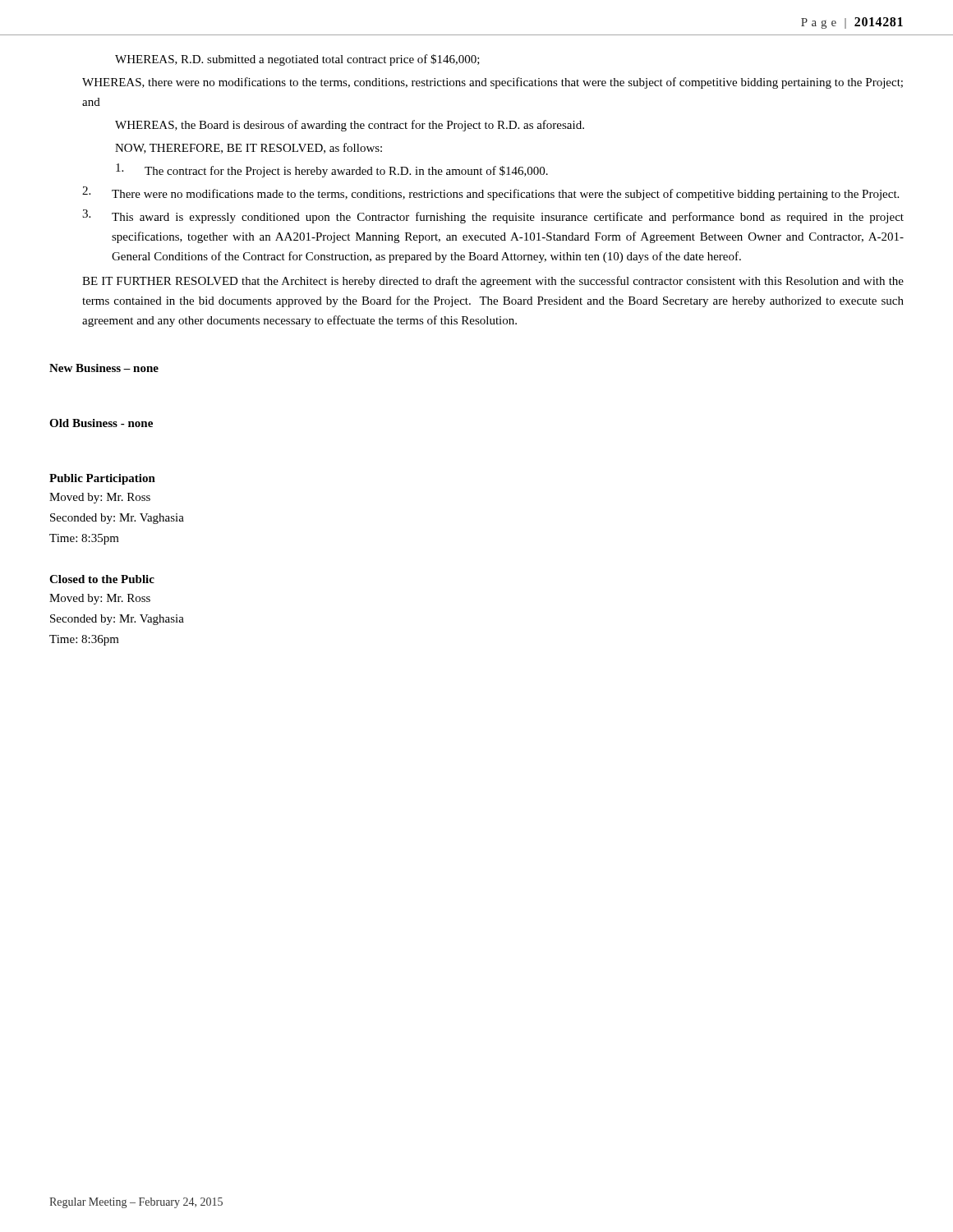Point to the text starting "Closed to the Public"
The image size is (953, 1232).
pyautogui.click(x=102, y=579)
